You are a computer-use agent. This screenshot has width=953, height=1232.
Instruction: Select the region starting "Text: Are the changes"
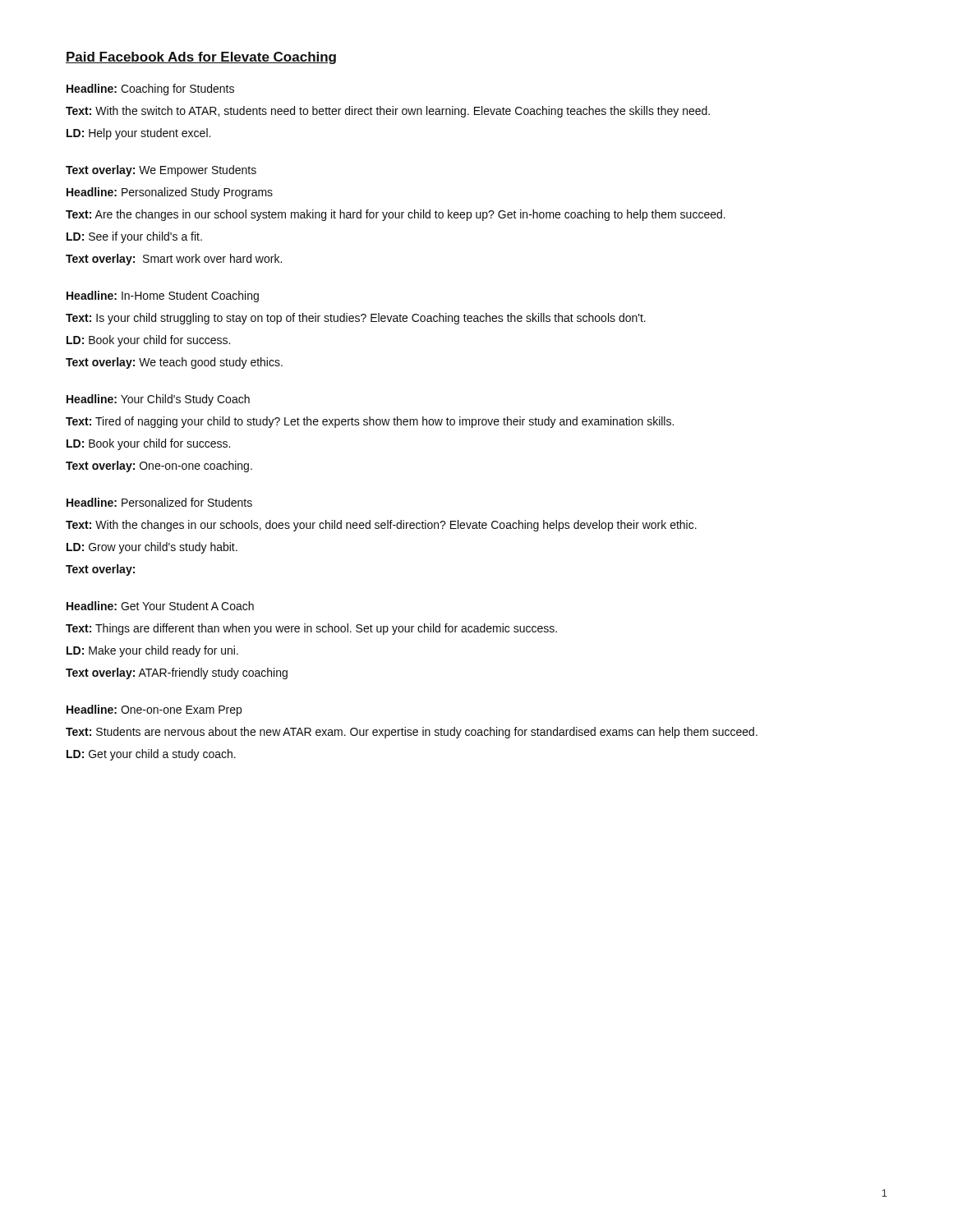point(396,214)
